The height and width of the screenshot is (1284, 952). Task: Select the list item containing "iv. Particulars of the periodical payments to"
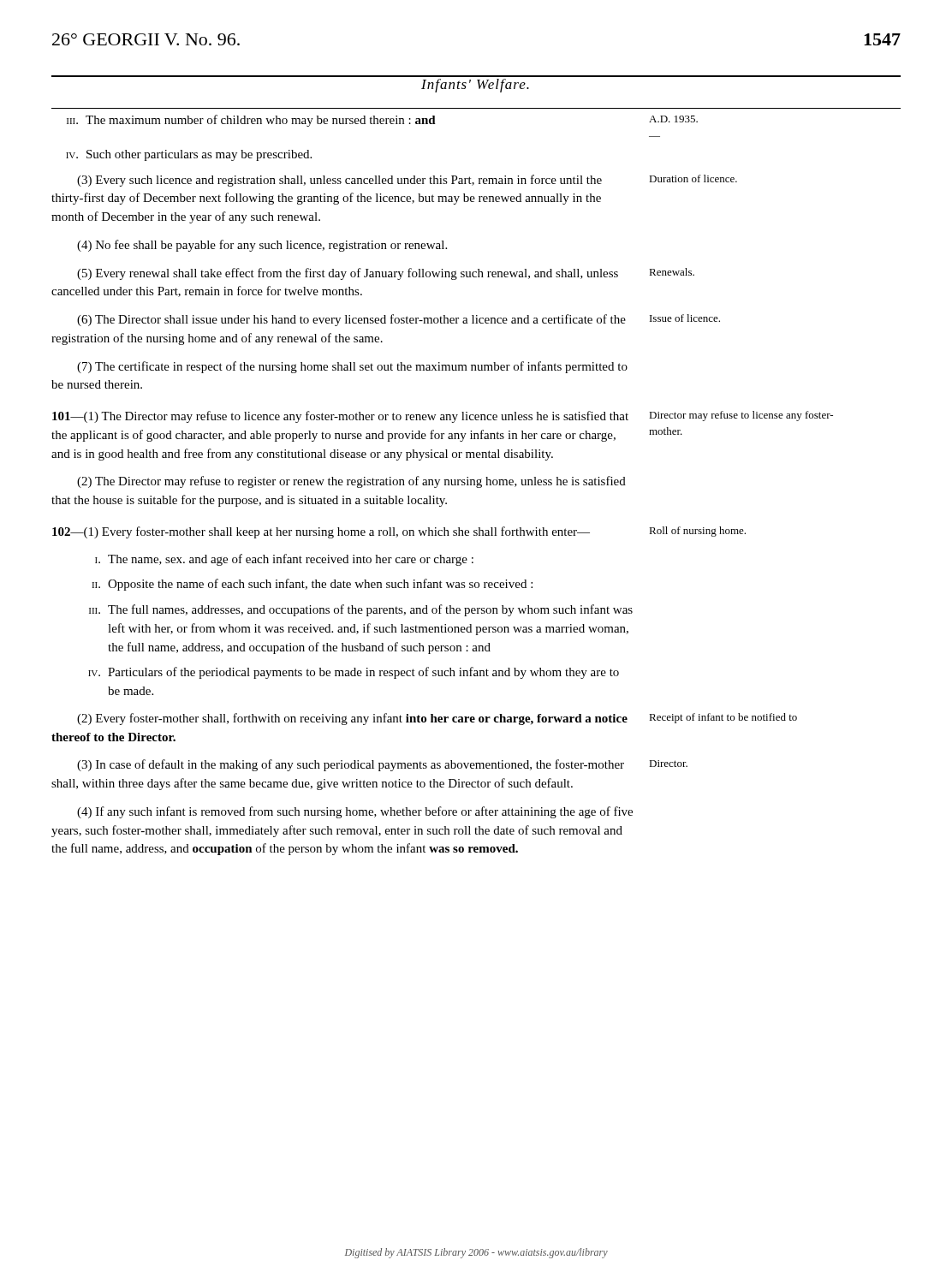(x=449, y=684)
